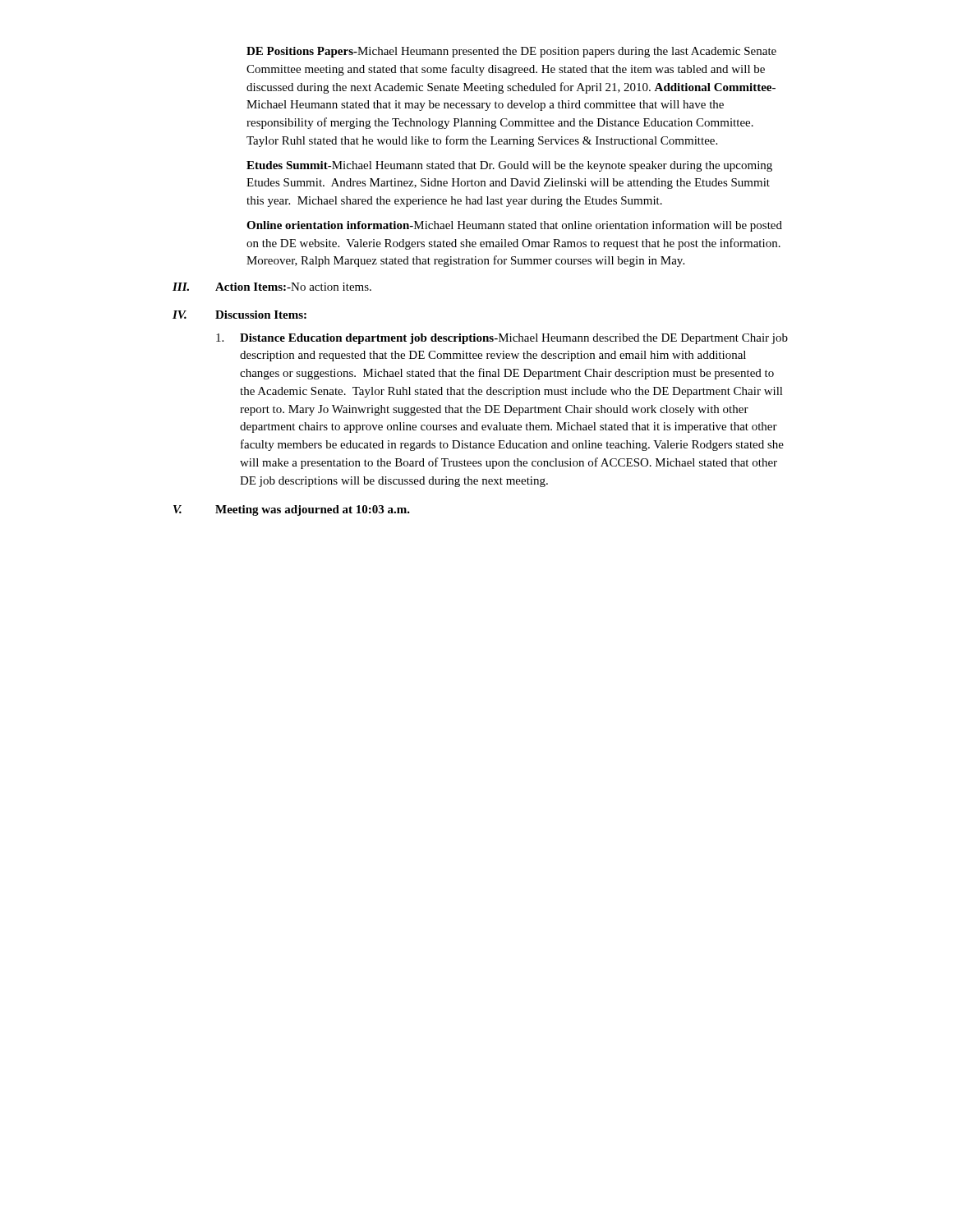Click on the text containing "V. Meeting was adjourned at 10:03 a.m."

pyautogui.click(x=291, y=510)
